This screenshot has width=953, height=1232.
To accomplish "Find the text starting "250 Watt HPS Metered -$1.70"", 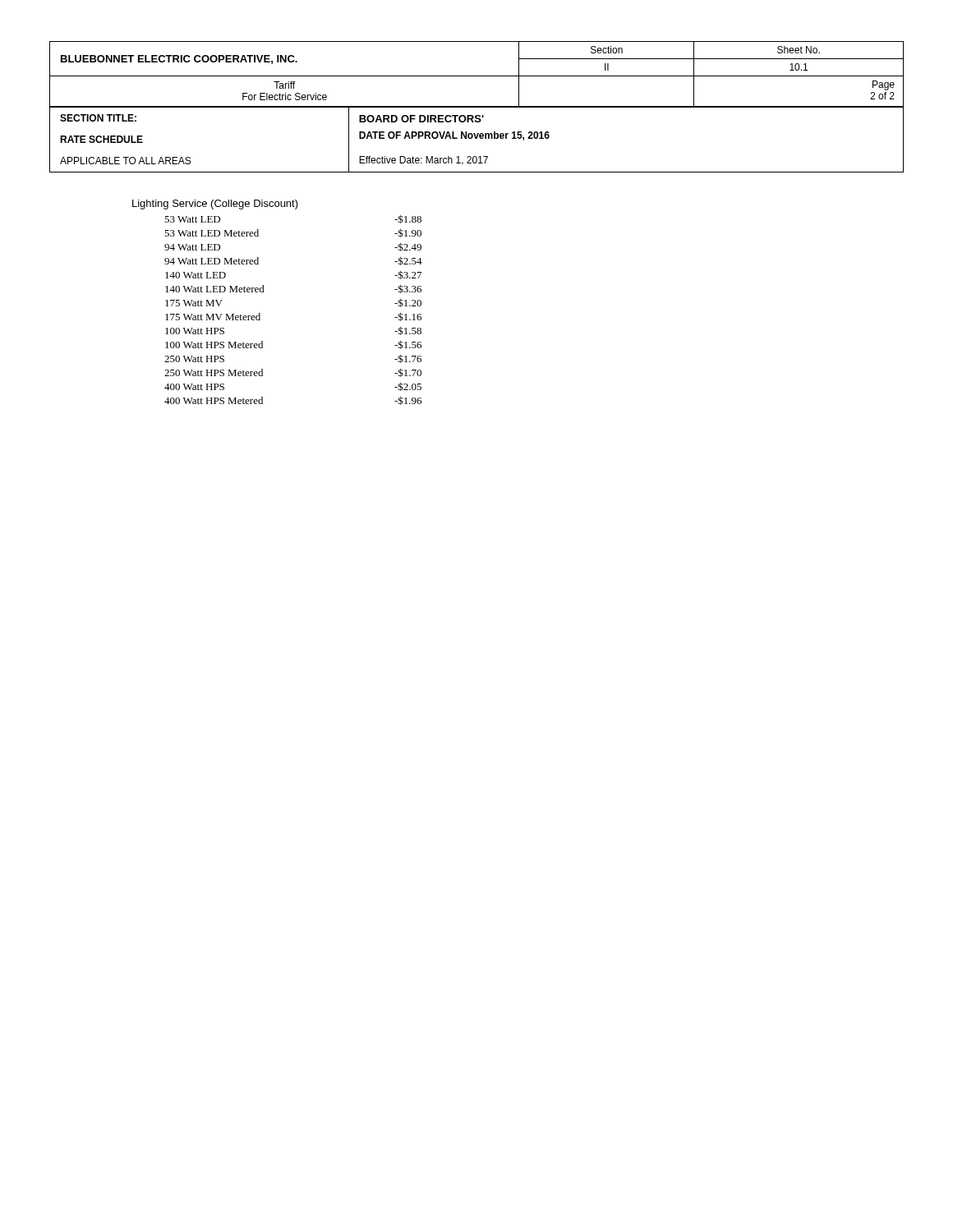I will [x=216, y=373].
